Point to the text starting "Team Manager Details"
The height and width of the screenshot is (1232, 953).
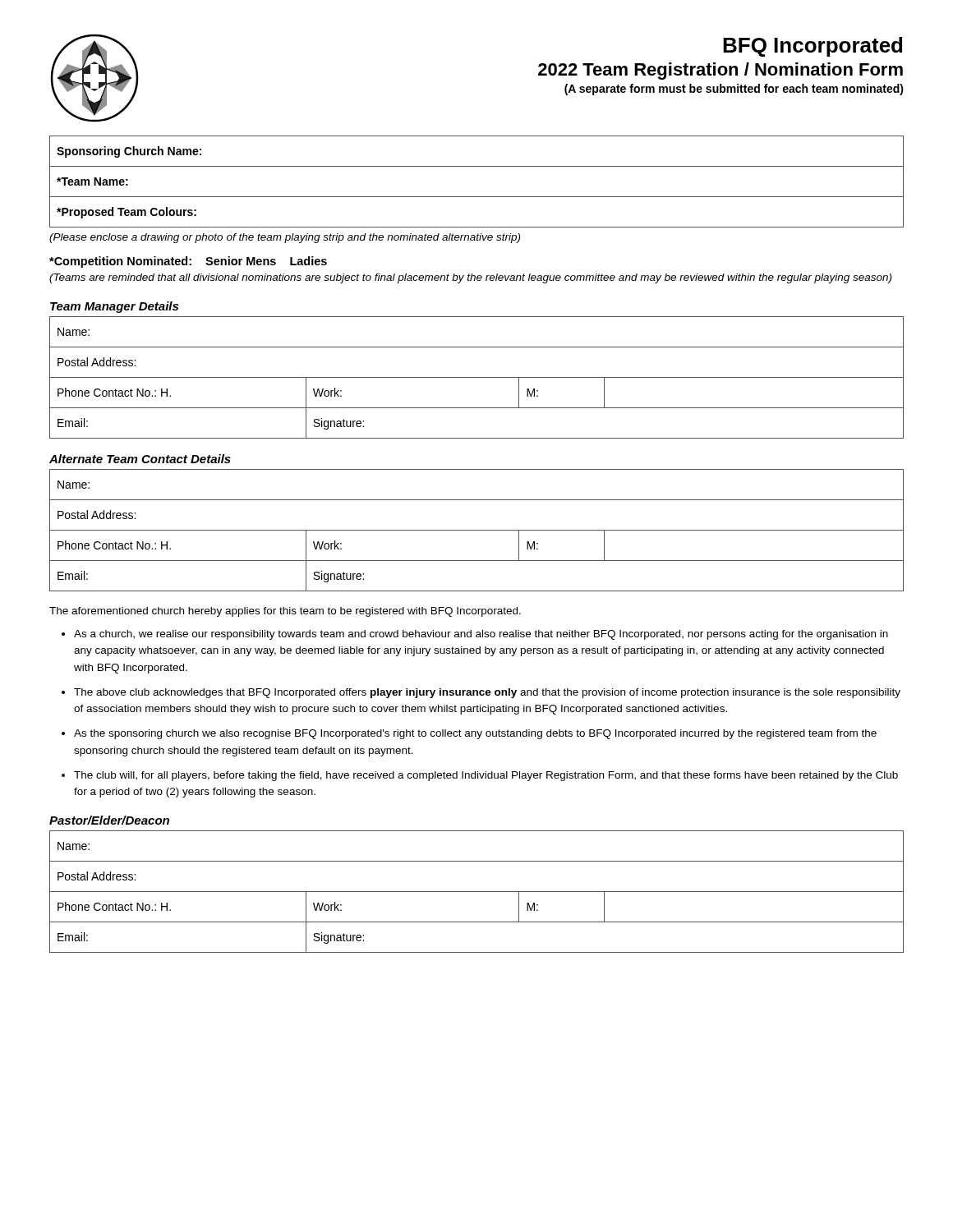(114, 306)
